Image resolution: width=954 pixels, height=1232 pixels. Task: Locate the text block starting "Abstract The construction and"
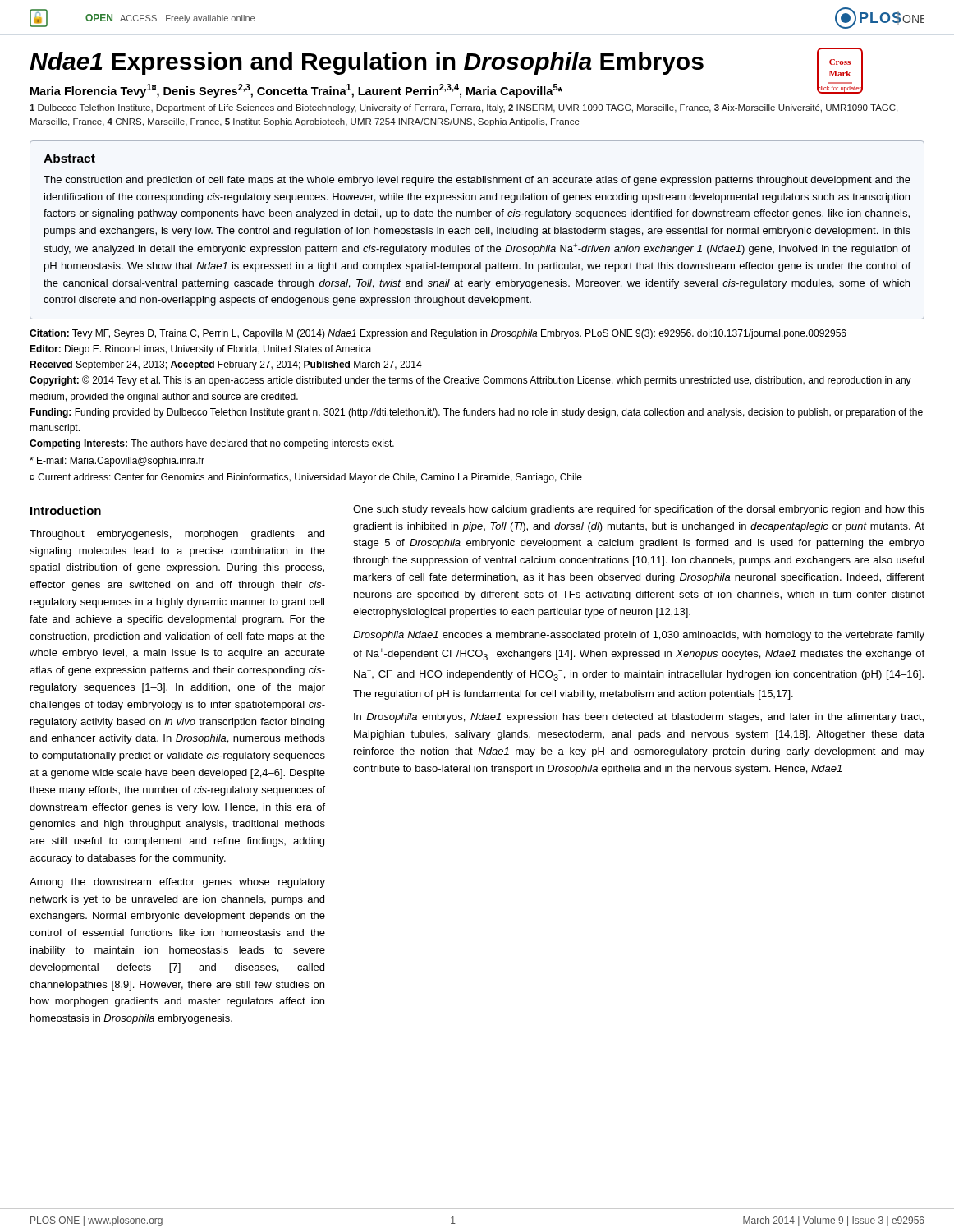tap(477, 230)
